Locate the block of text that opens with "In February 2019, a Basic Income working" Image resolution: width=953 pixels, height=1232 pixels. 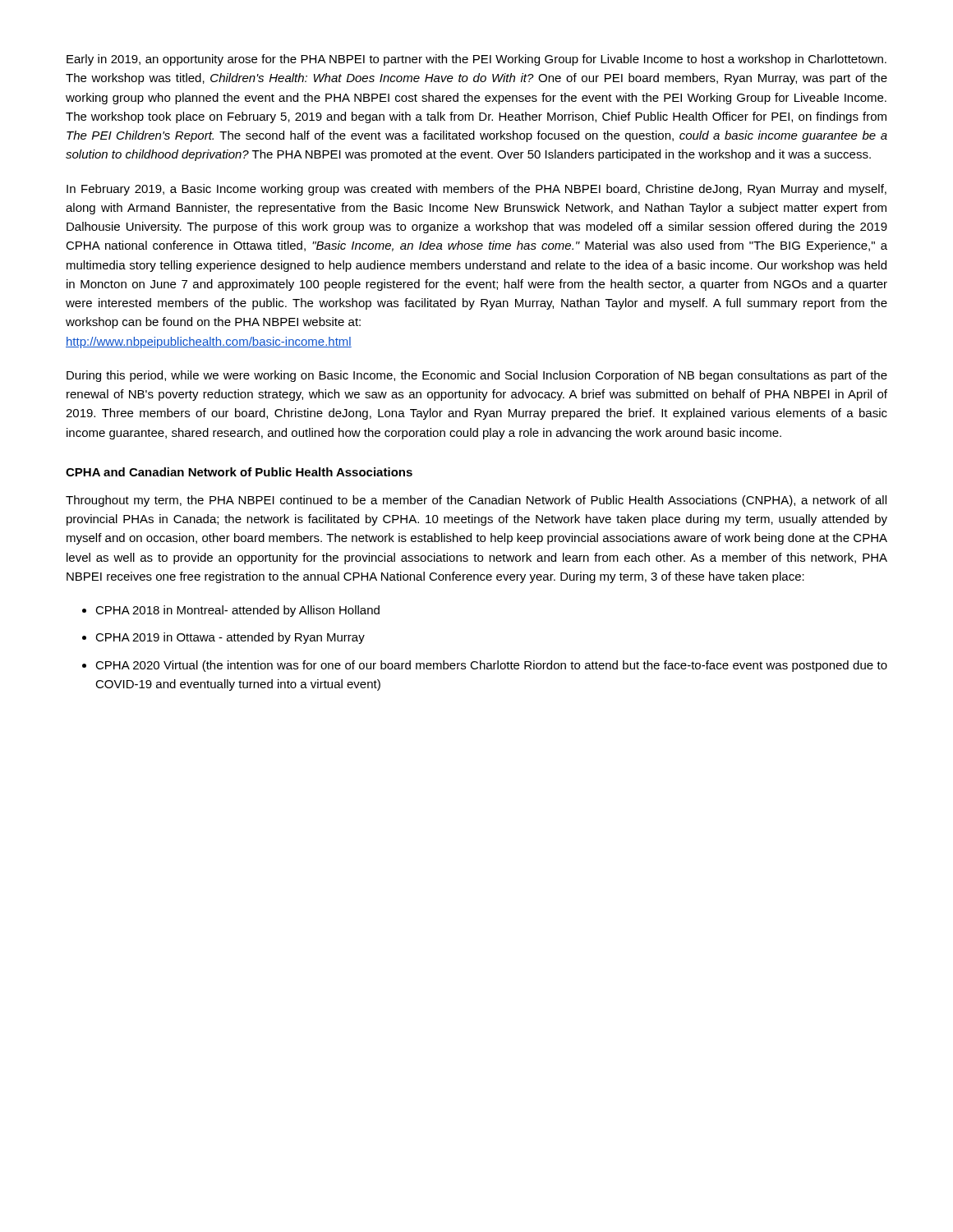(476, 264)
